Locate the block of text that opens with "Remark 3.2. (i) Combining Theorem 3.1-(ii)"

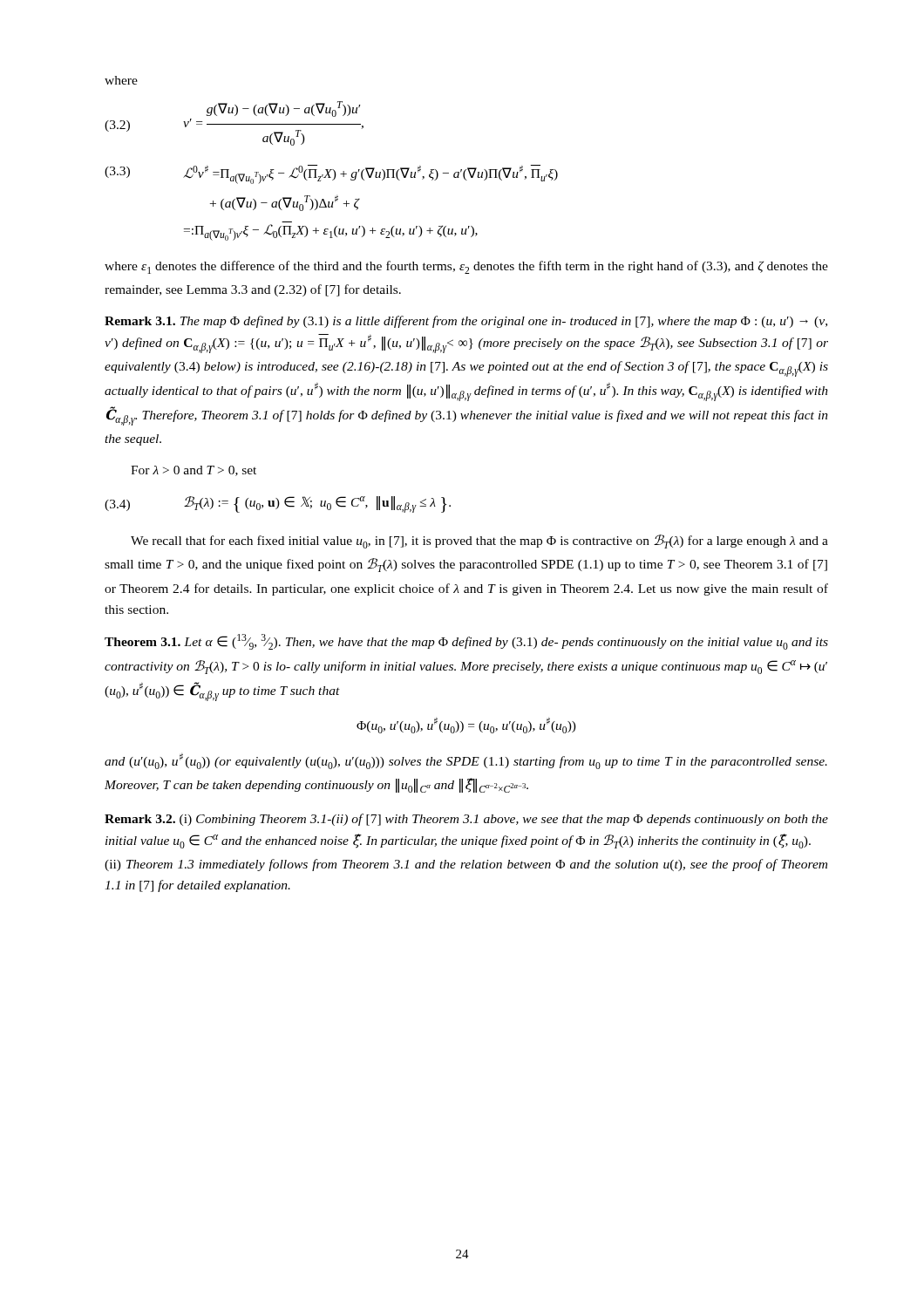tap(466, 852)
